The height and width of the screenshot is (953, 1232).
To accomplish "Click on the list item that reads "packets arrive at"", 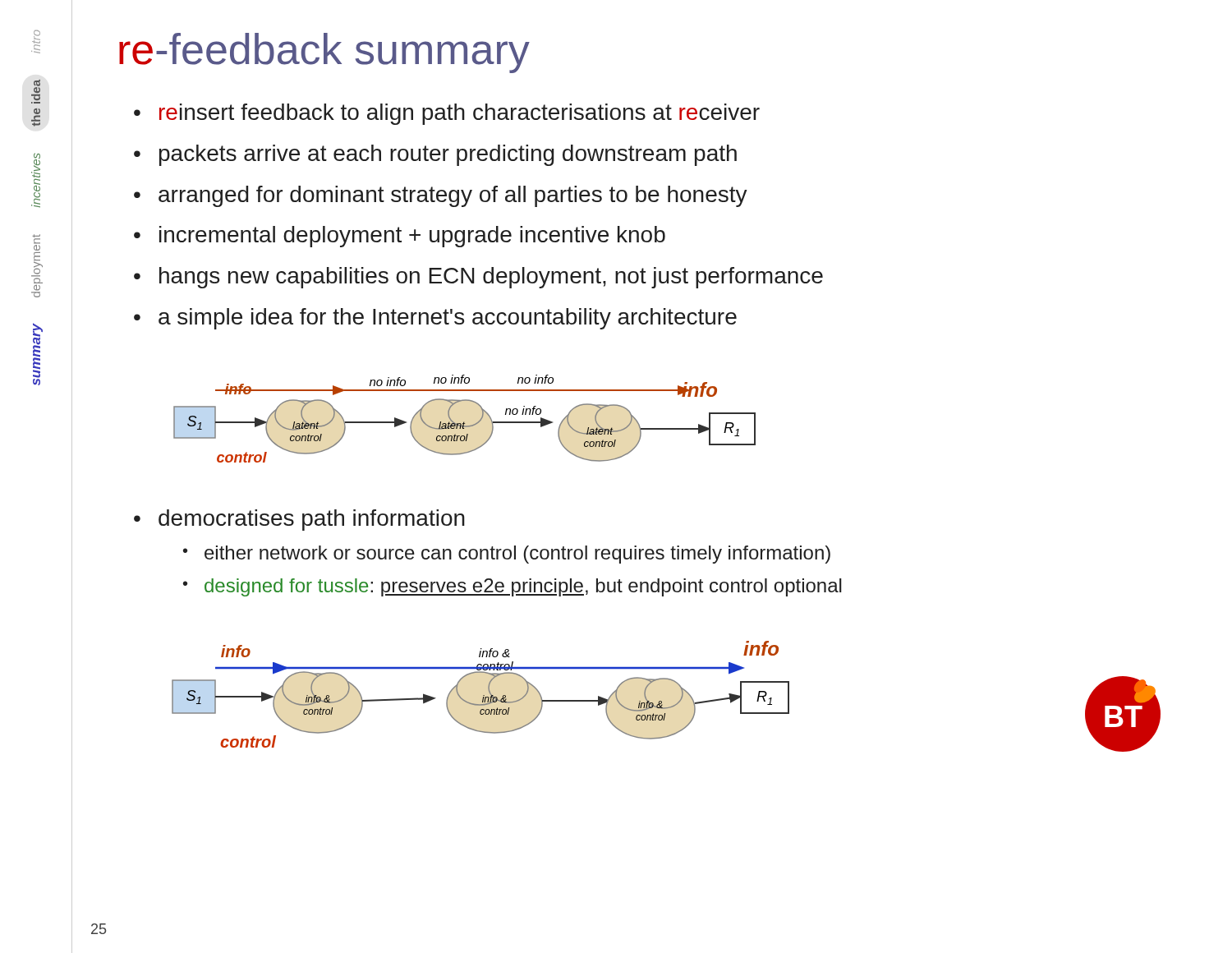I will pos(448,153).
